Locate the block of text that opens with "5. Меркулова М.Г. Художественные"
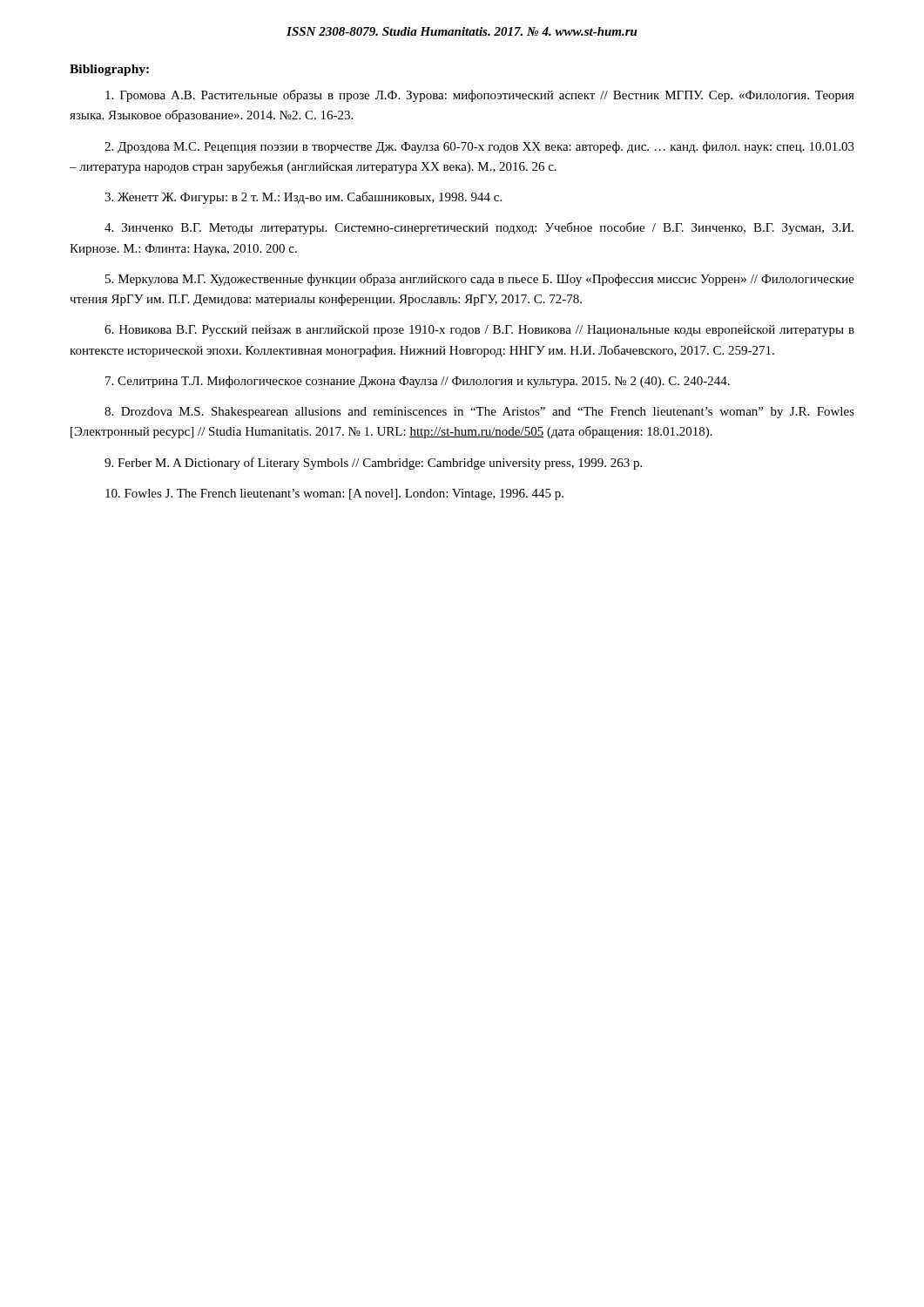Viewport: 924px width, 1307px height. (x=462, y=289)
